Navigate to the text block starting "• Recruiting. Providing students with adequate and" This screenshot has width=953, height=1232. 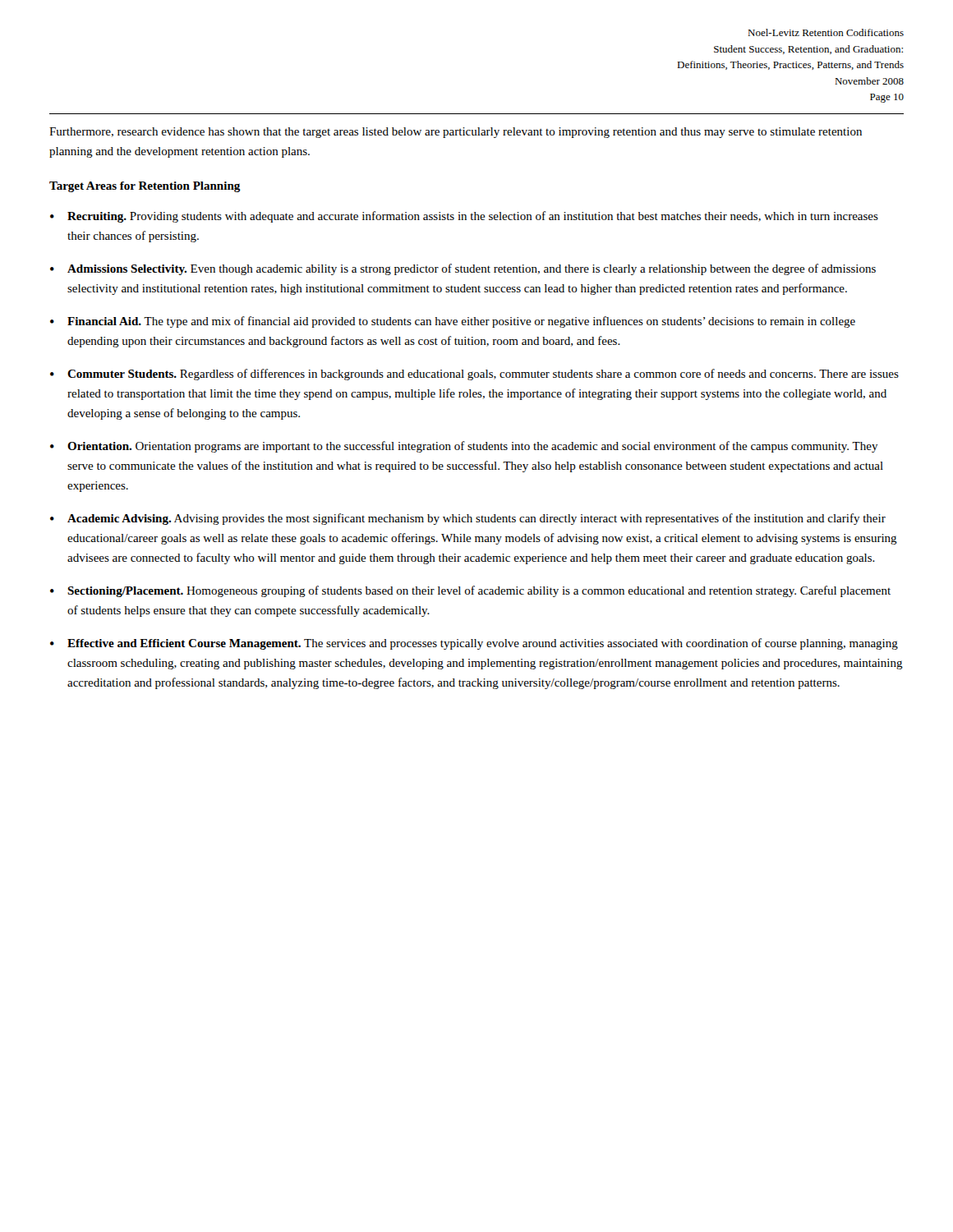point(476,226)
